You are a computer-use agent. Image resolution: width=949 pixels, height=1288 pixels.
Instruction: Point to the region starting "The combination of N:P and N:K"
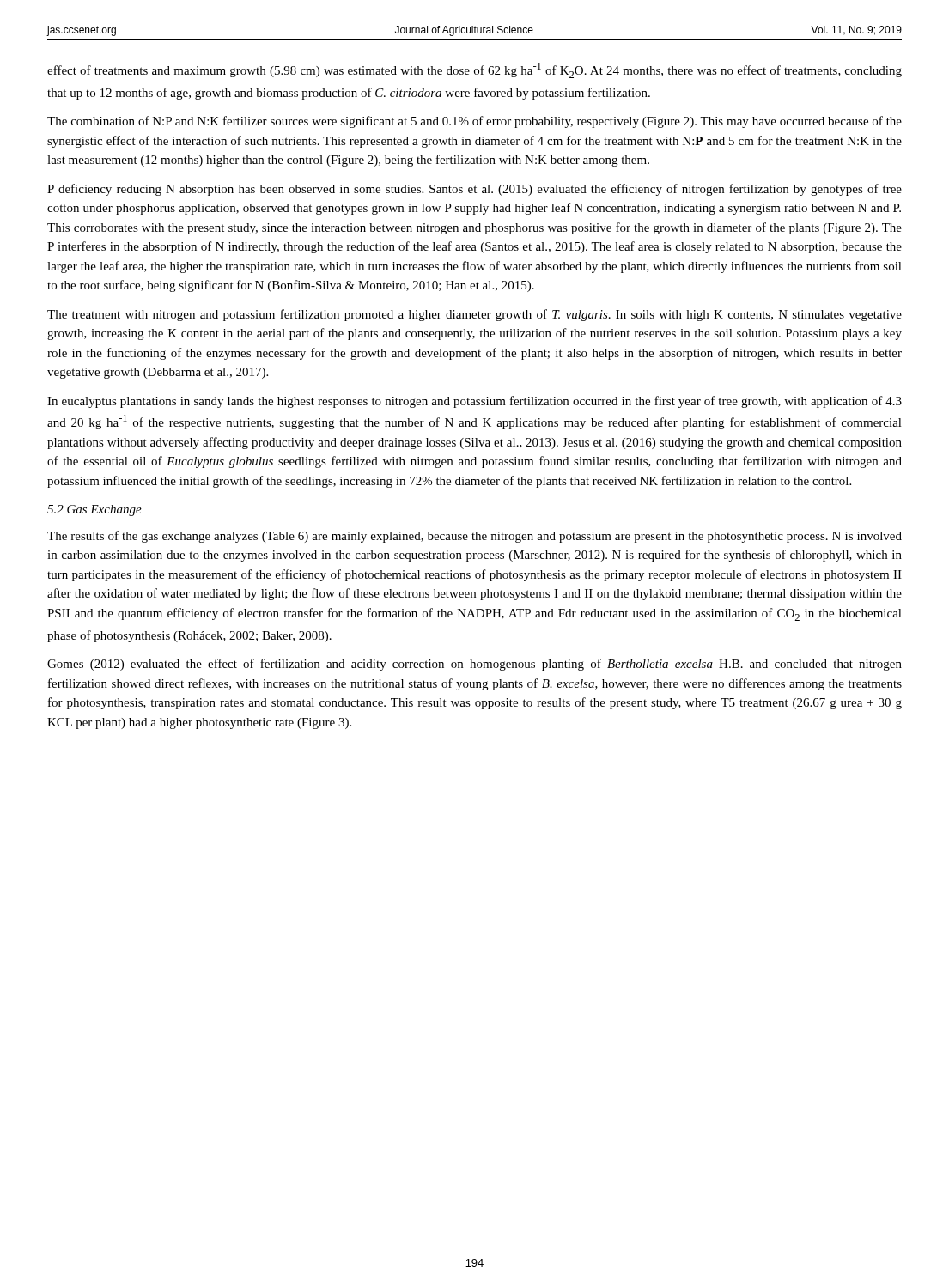point(474,141)
